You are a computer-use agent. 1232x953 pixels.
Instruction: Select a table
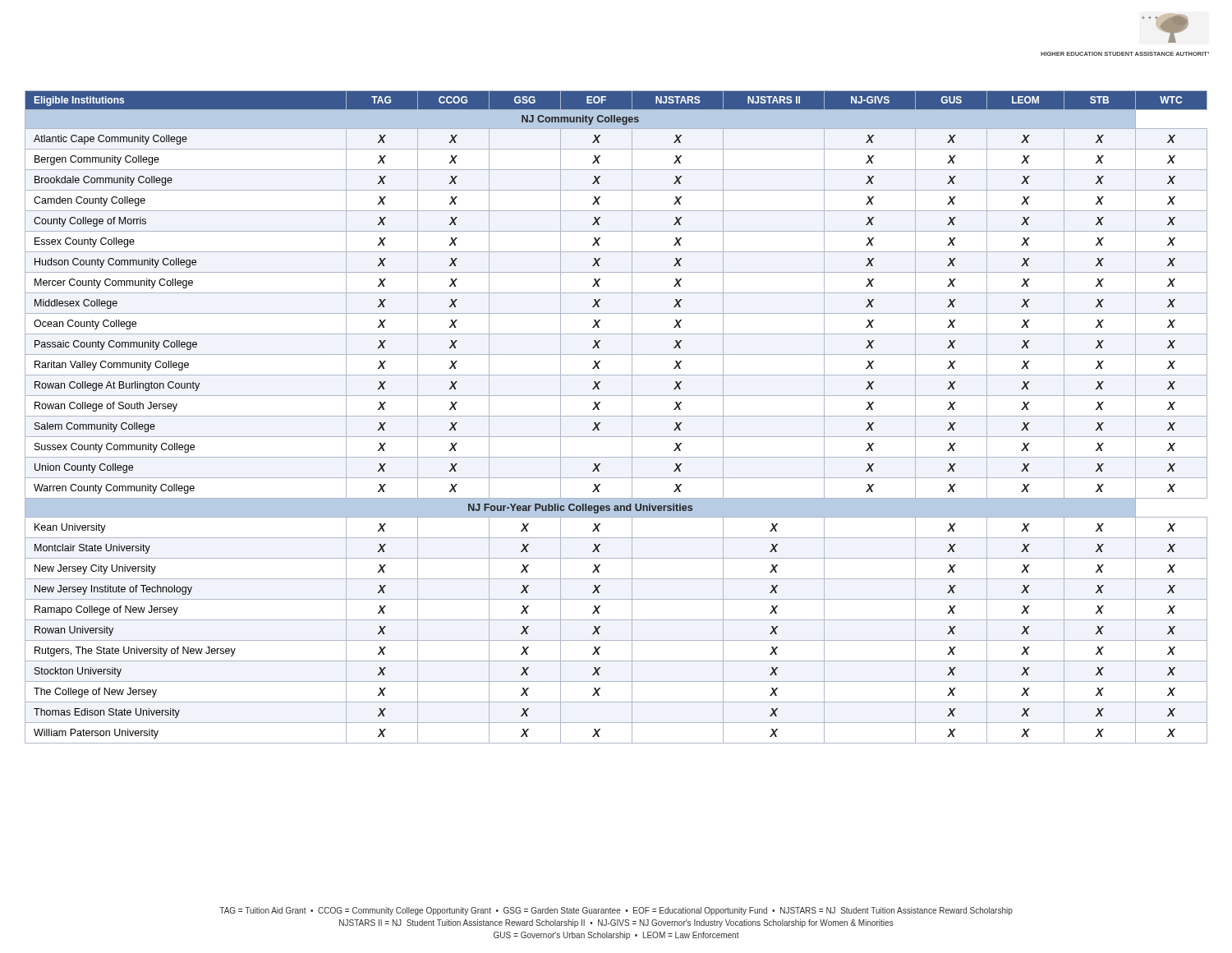[616, 417]
